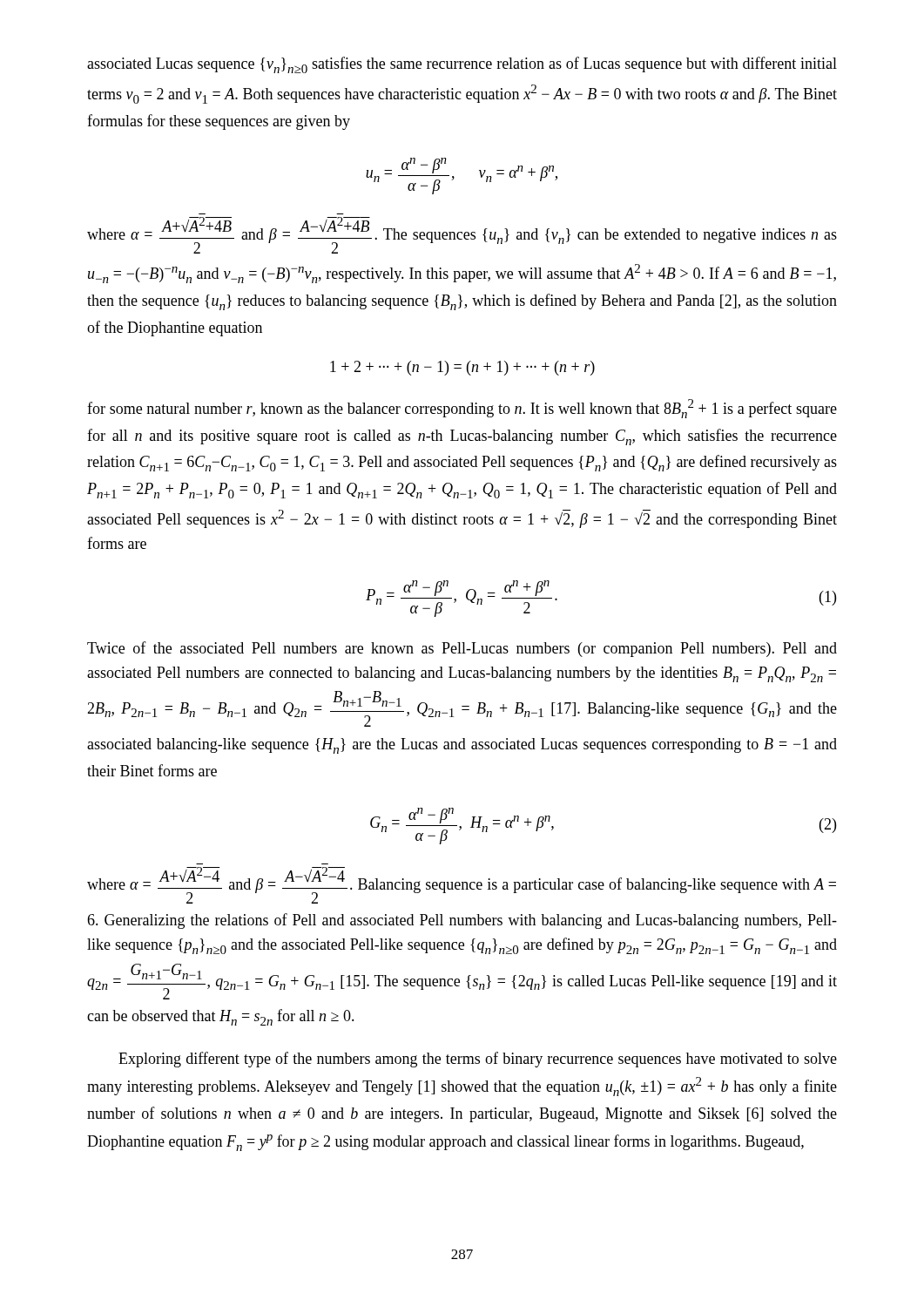Click on the text block that says "associated Lucas sequence {vn}n≥0 satisfies"
Viewport: 924px width, 1307px height.
462,93
